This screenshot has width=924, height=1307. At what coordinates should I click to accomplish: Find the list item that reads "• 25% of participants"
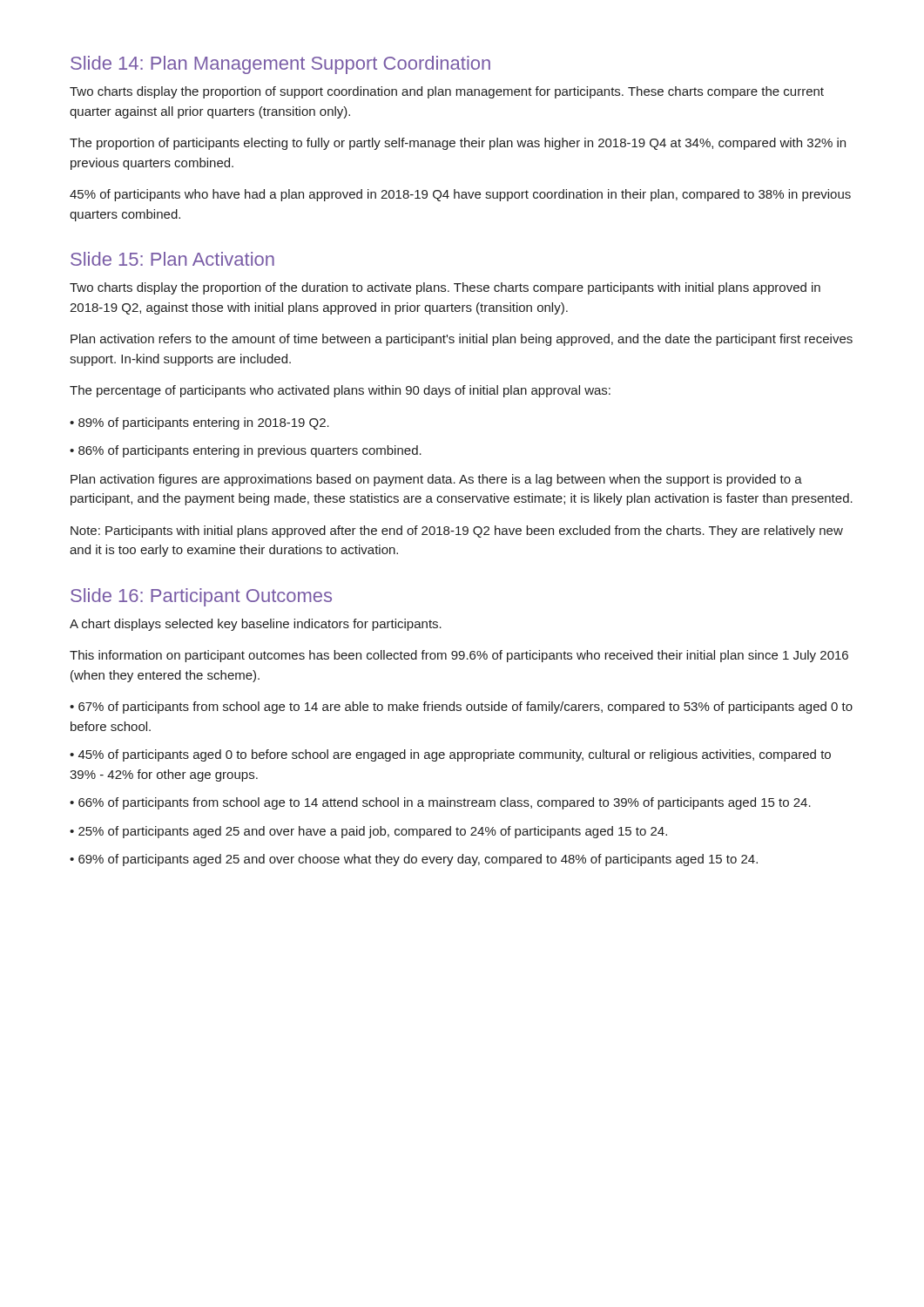click(369, 830)
